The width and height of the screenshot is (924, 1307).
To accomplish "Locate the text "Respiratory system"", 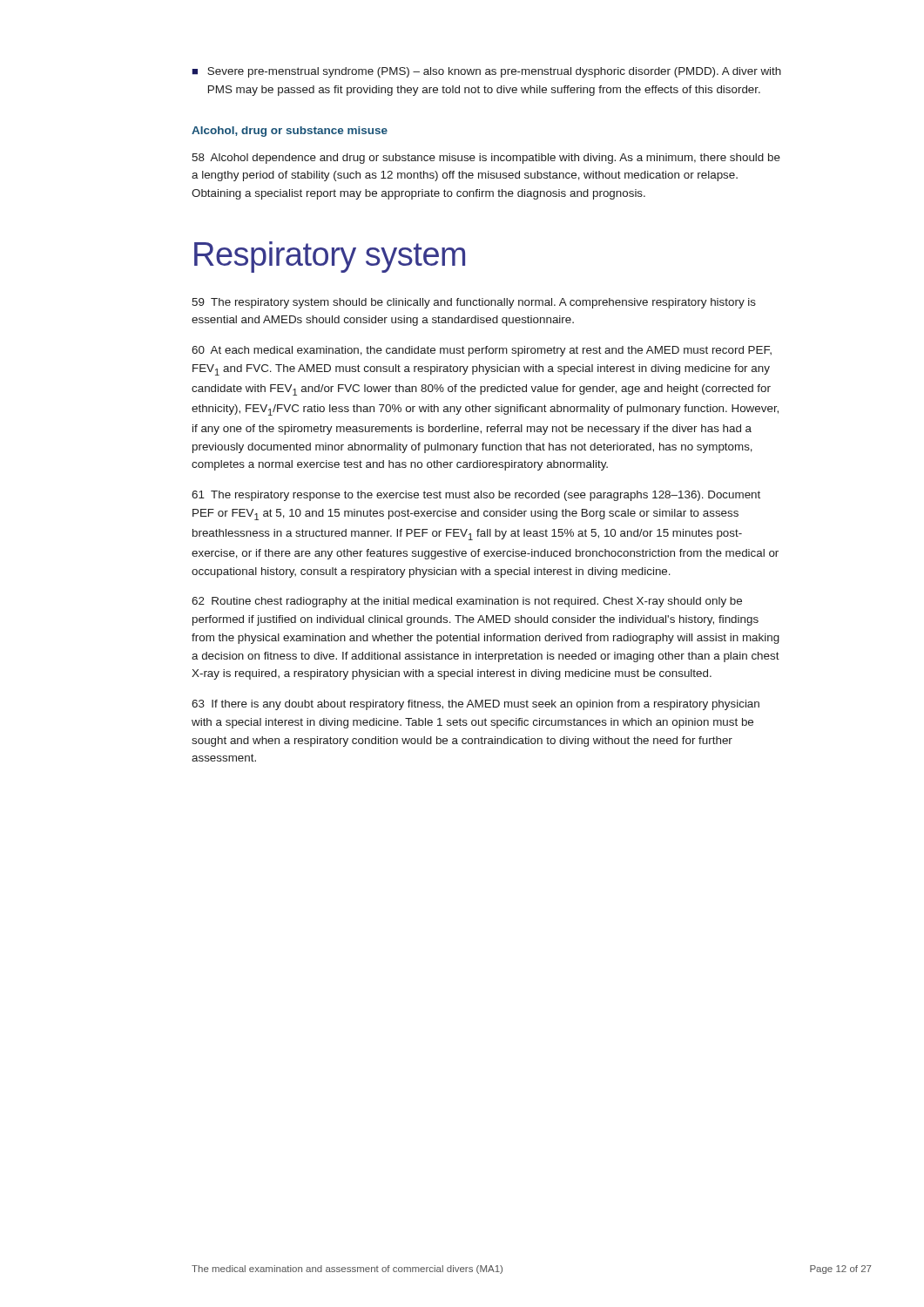I will coord(329,254).
